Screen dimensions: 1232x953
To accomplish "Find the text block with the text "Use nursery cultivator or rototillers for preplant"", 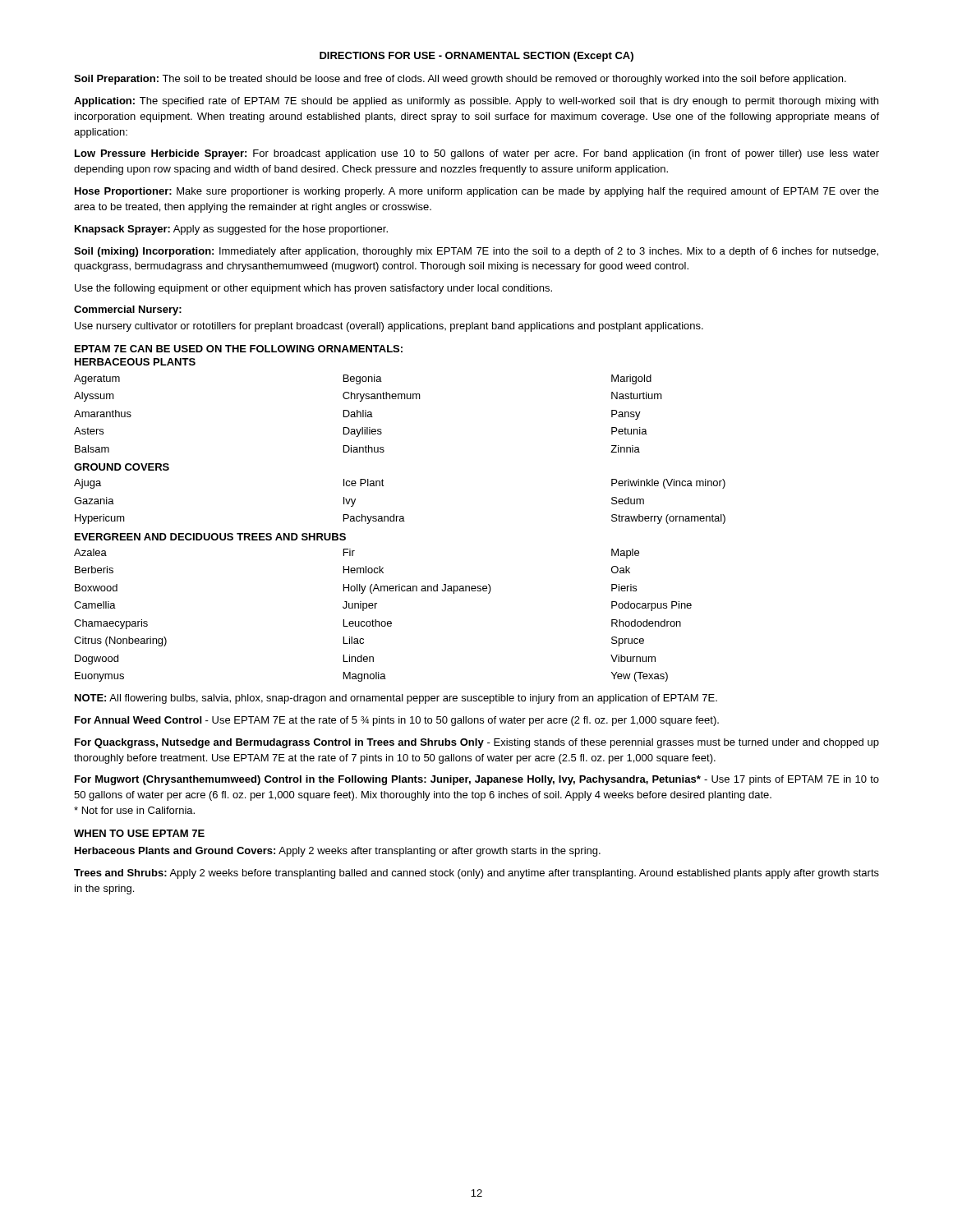I will 389,326.
